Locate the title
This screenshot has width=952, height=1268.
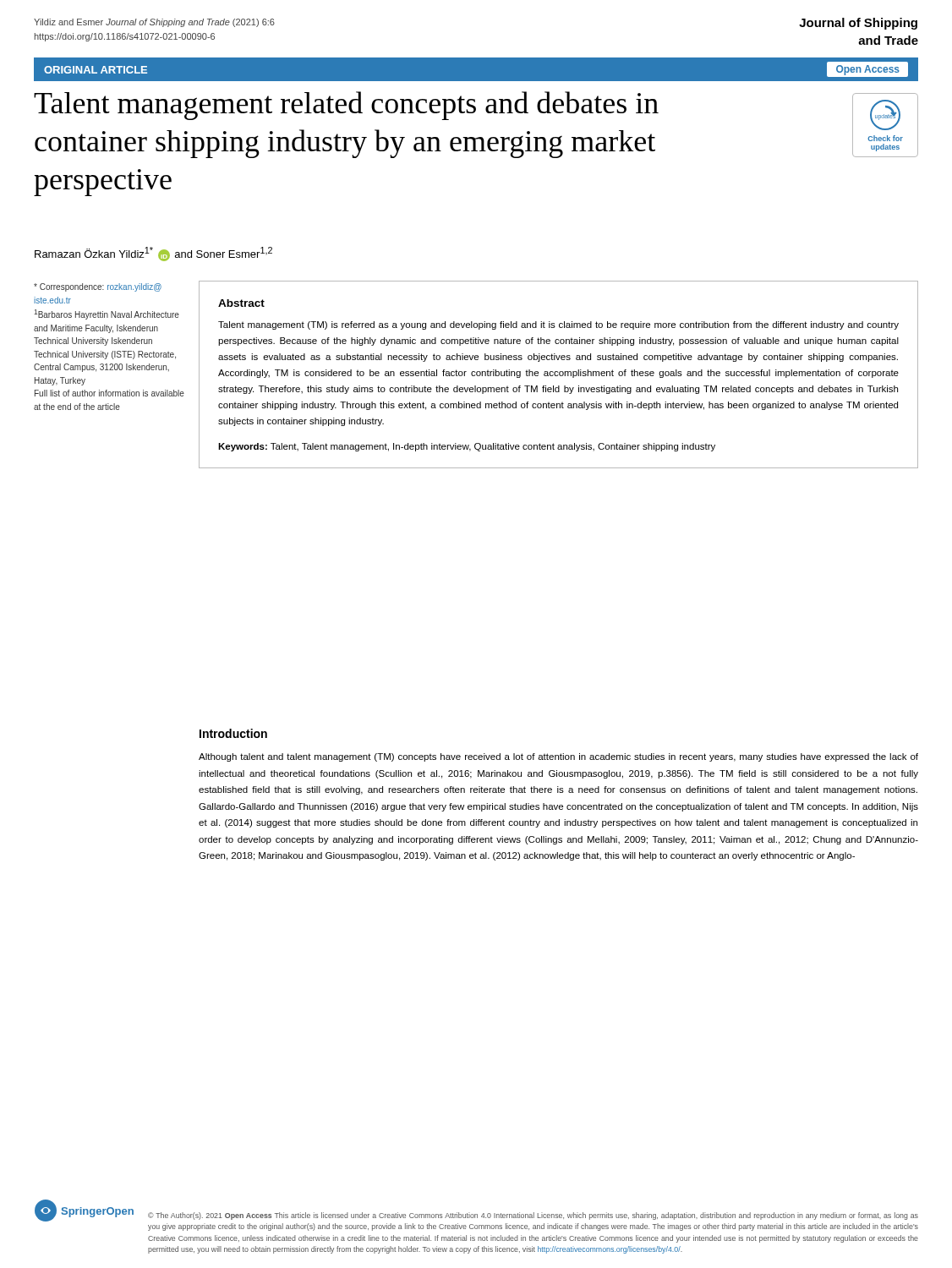pyautogui.click(x=346, y=141)
